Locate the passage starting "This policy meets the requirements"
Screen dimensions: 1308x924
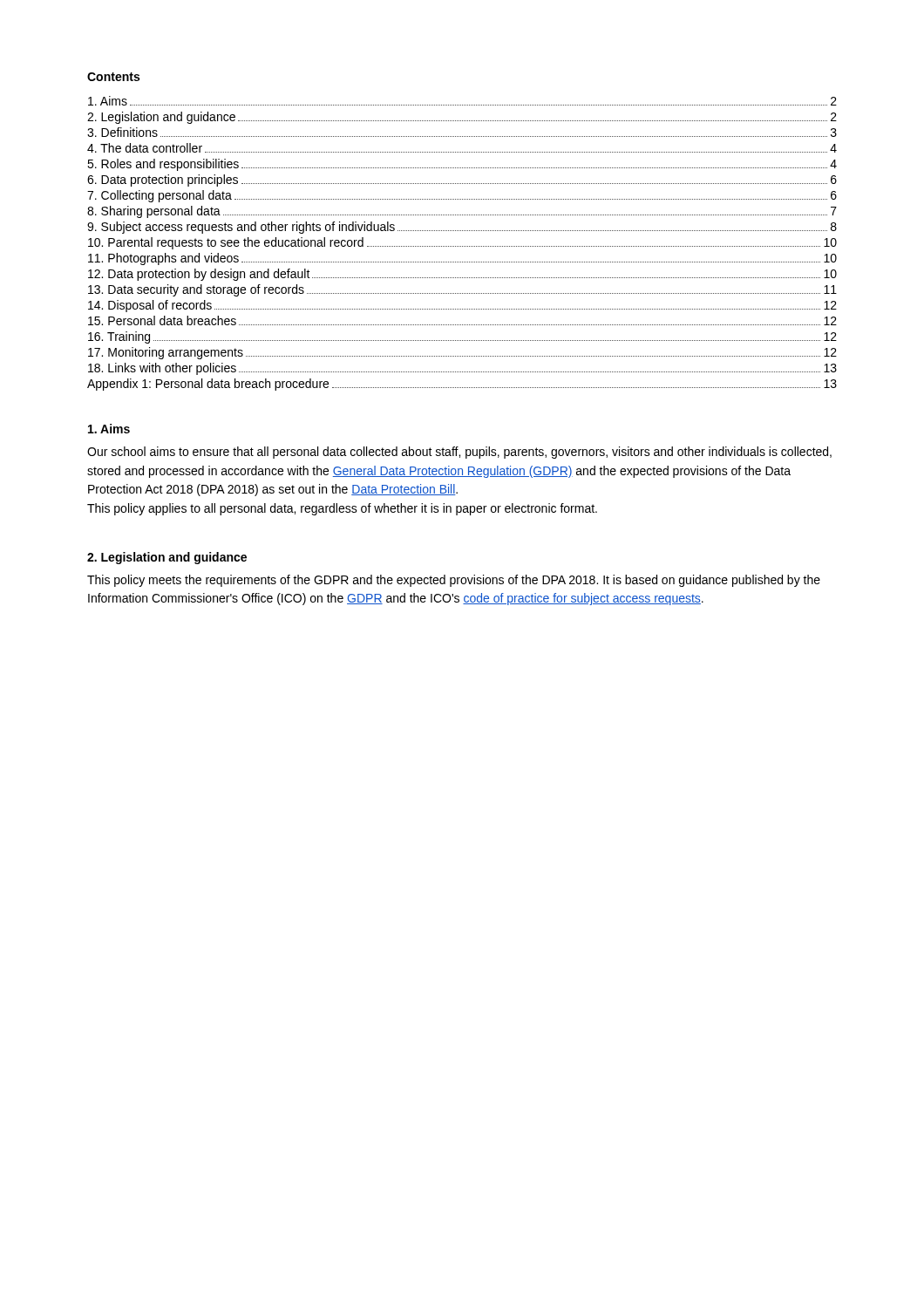(x=454, y=589)
